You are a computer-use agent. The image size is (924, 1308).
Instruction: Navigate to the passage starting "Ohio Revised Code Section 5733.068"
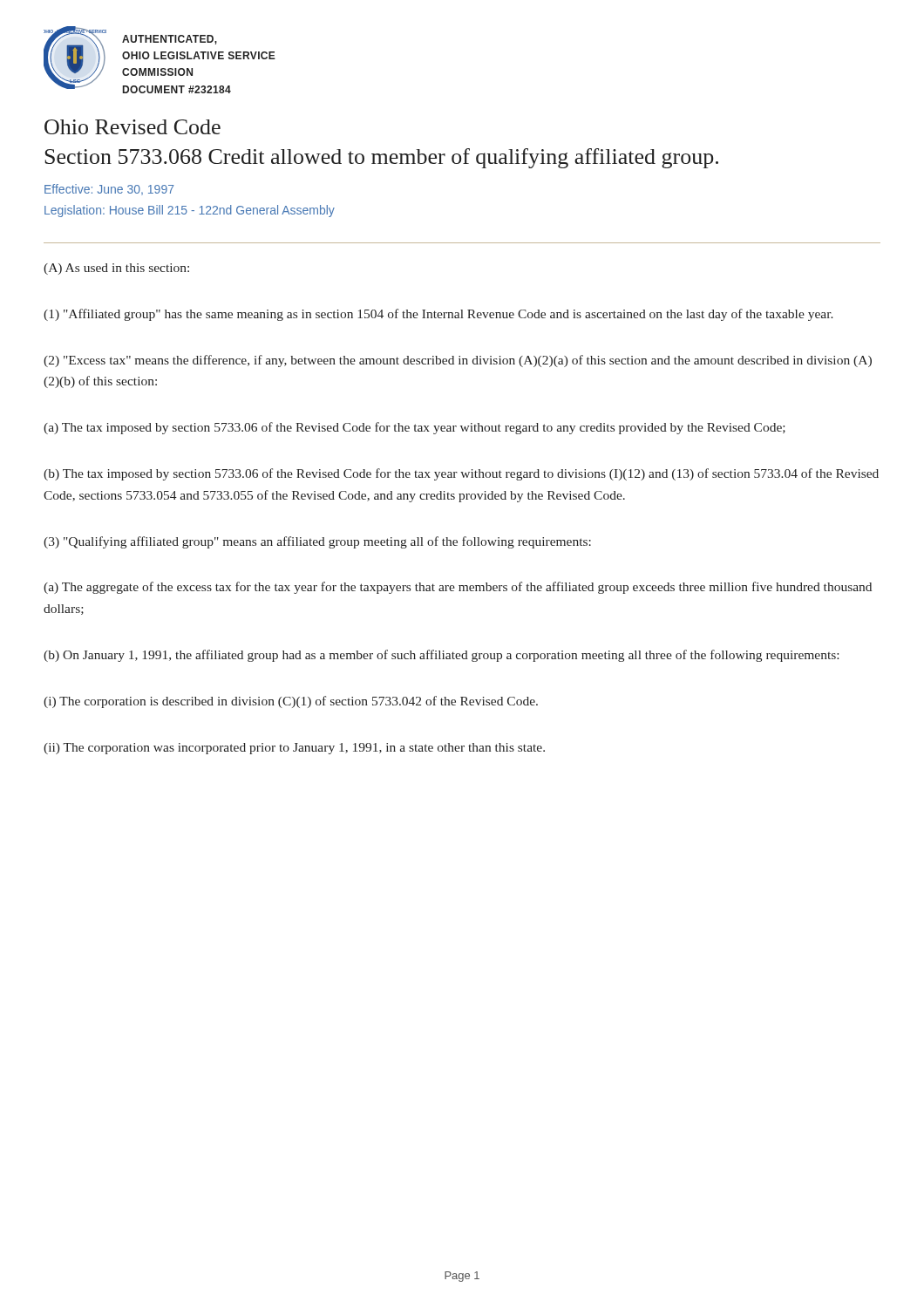pyautogui.click(x=462, y=143)
